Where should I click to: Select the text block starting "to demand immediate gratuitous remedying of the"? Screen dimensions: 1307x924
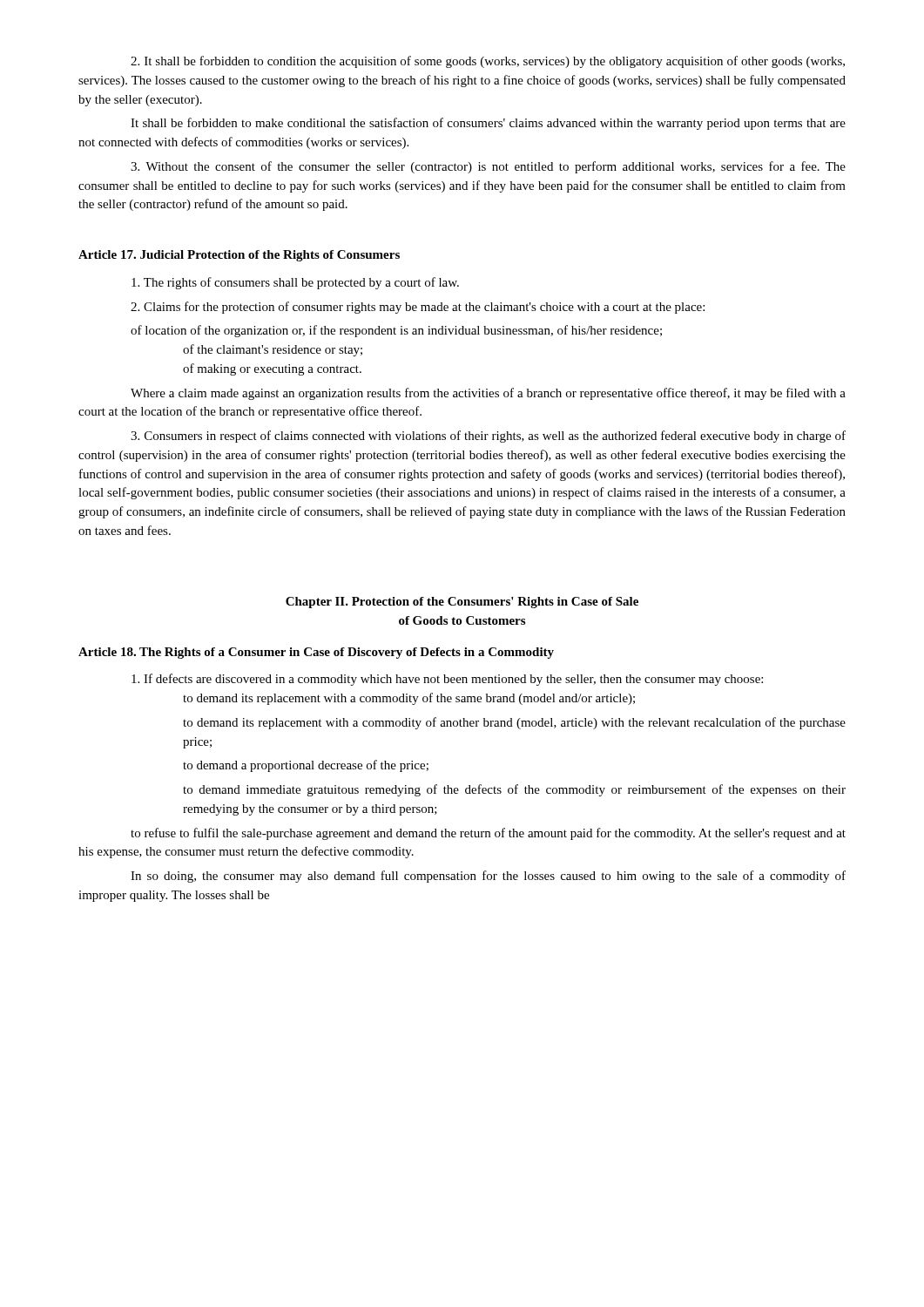[x=514, y=800]
